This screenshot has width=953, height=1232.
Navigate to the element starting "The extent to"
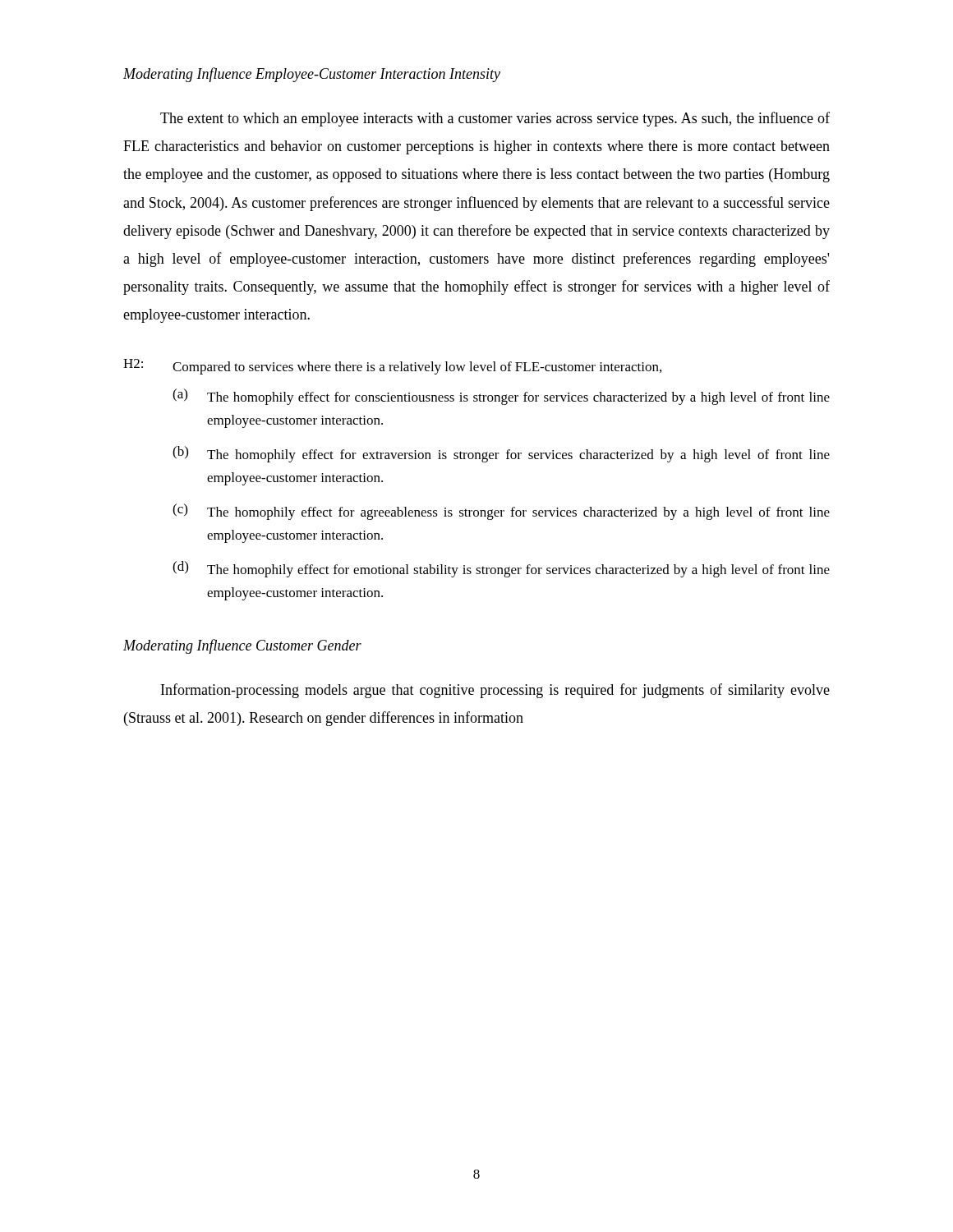[x=476, y=217]
